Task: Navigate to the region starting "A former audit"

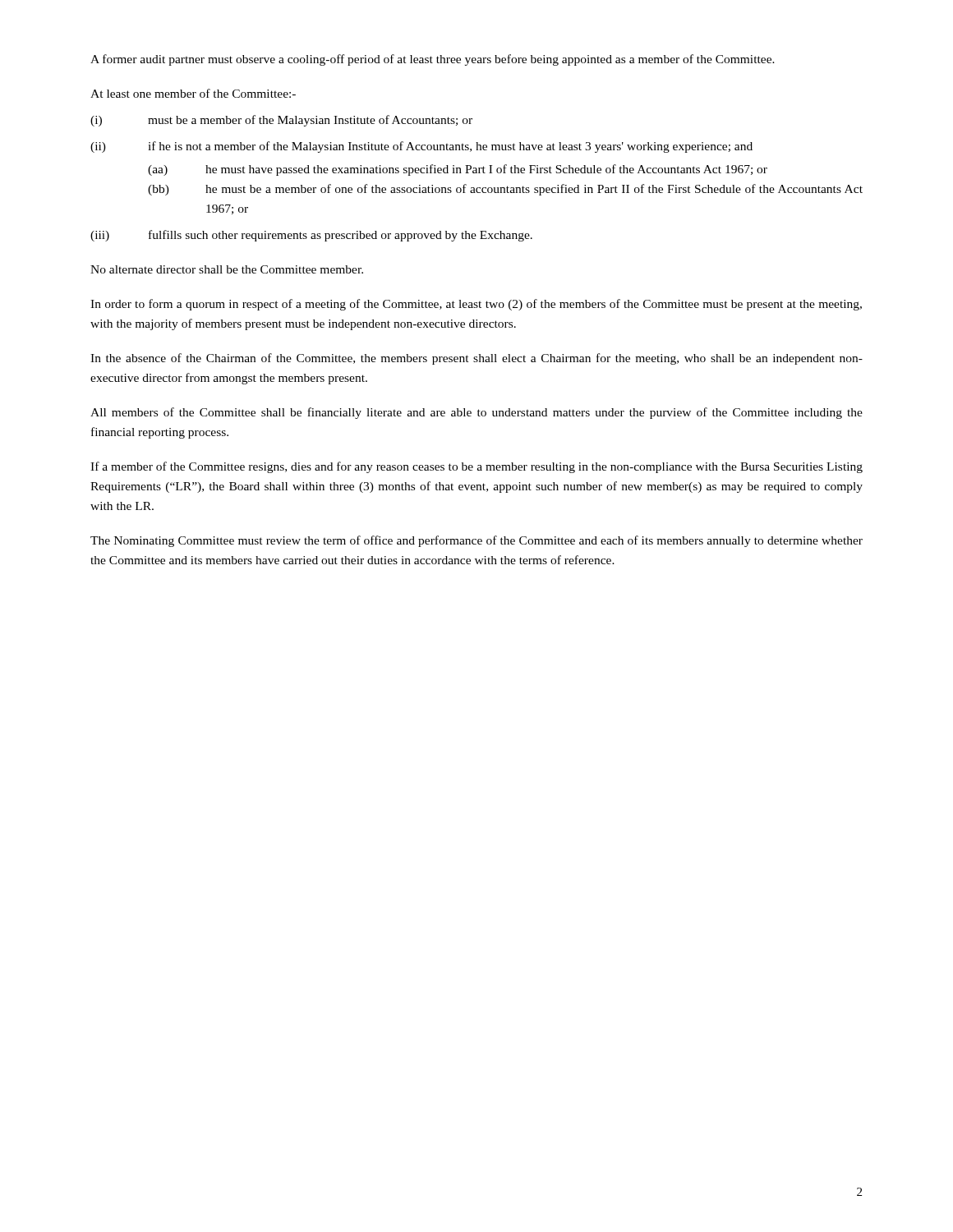Action: pos(433,59)
